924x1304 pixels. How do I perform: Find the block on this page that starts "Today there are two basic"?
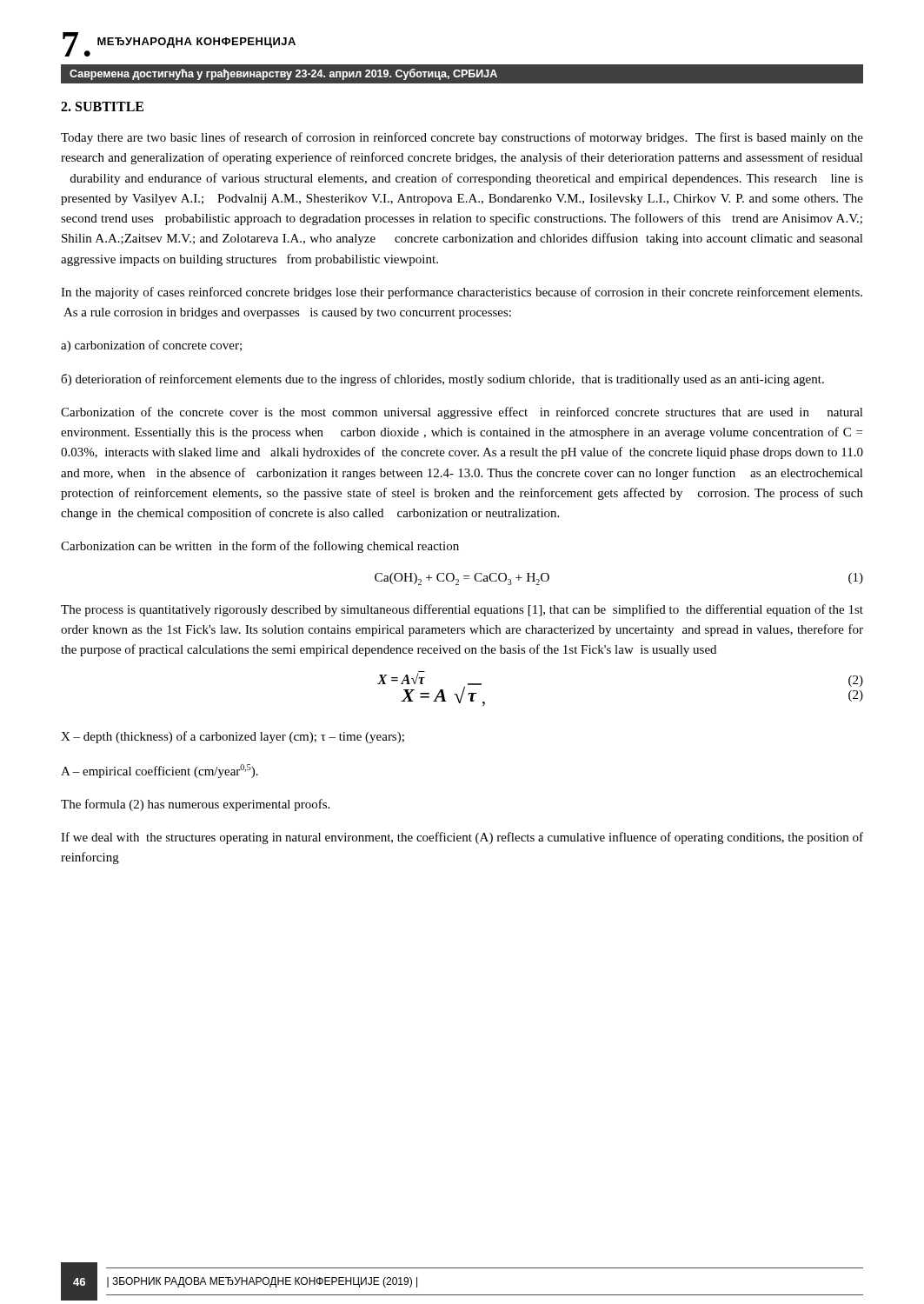click(x=462, y=199)
